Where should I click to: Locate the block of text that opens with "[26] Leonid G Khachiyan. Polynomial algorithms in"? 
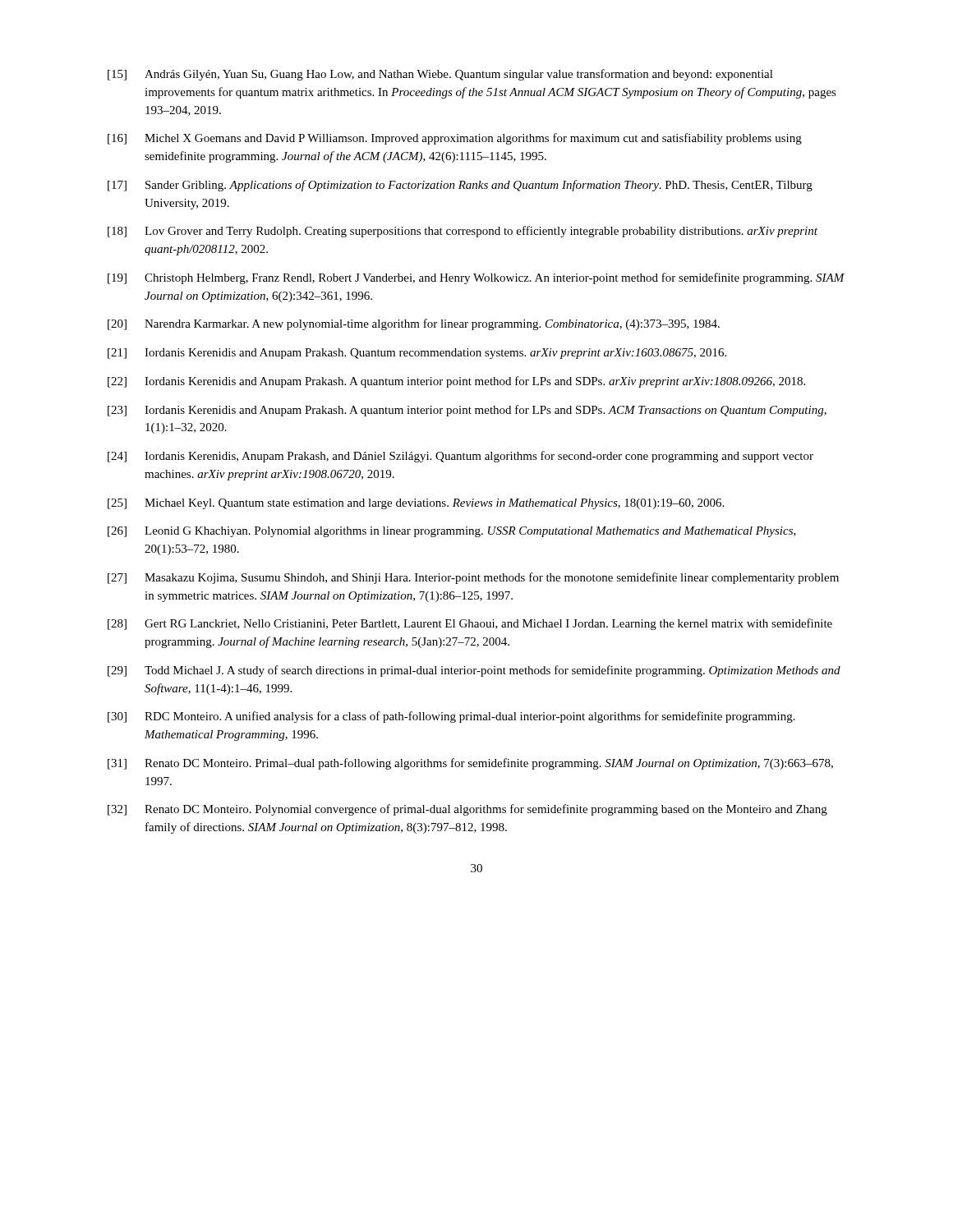(x=476, y=540)
